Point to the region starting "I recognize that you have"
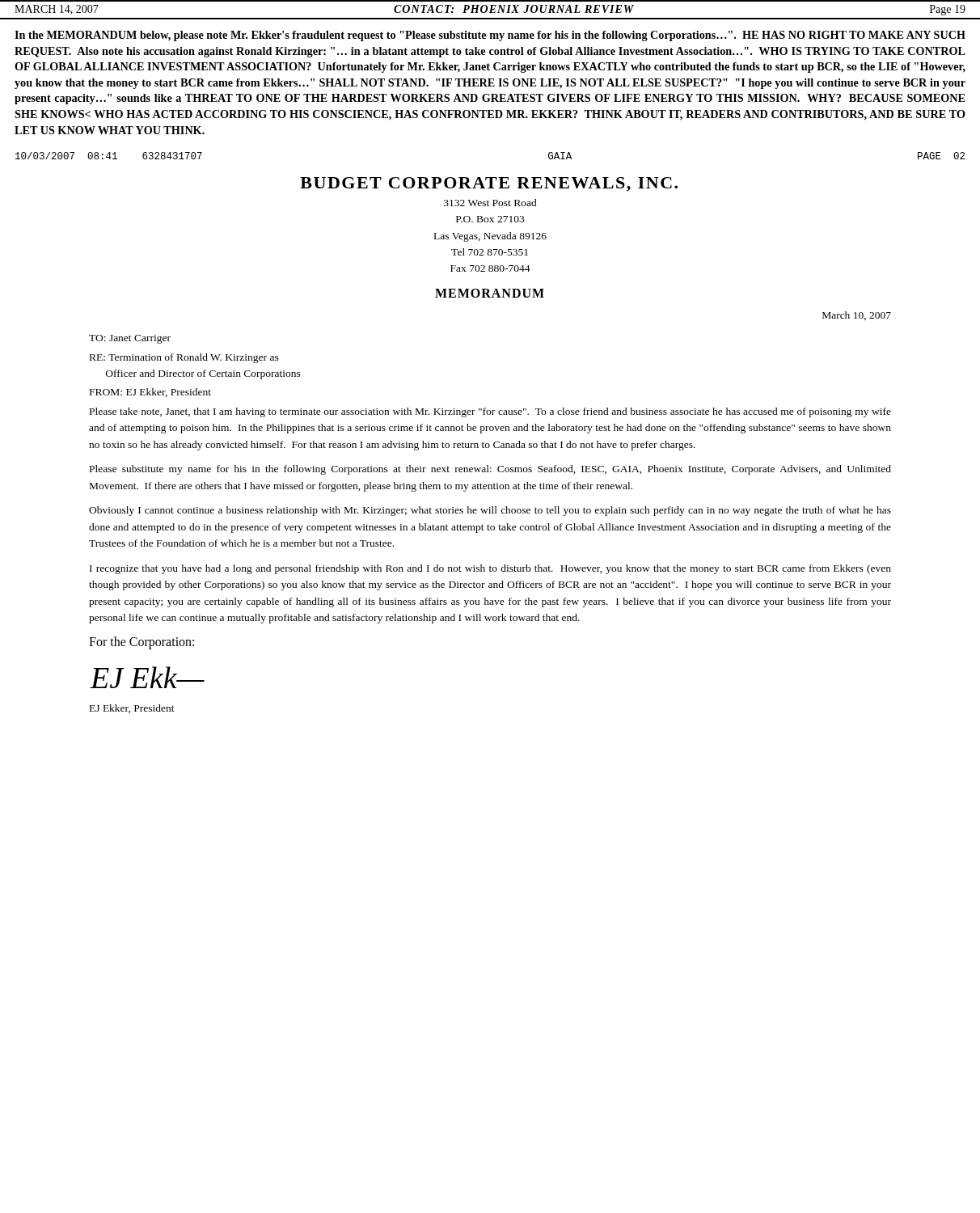Image resolution: width=980 pixels, height=1213 pixels. pyautogui.click(x=490, y=593)
